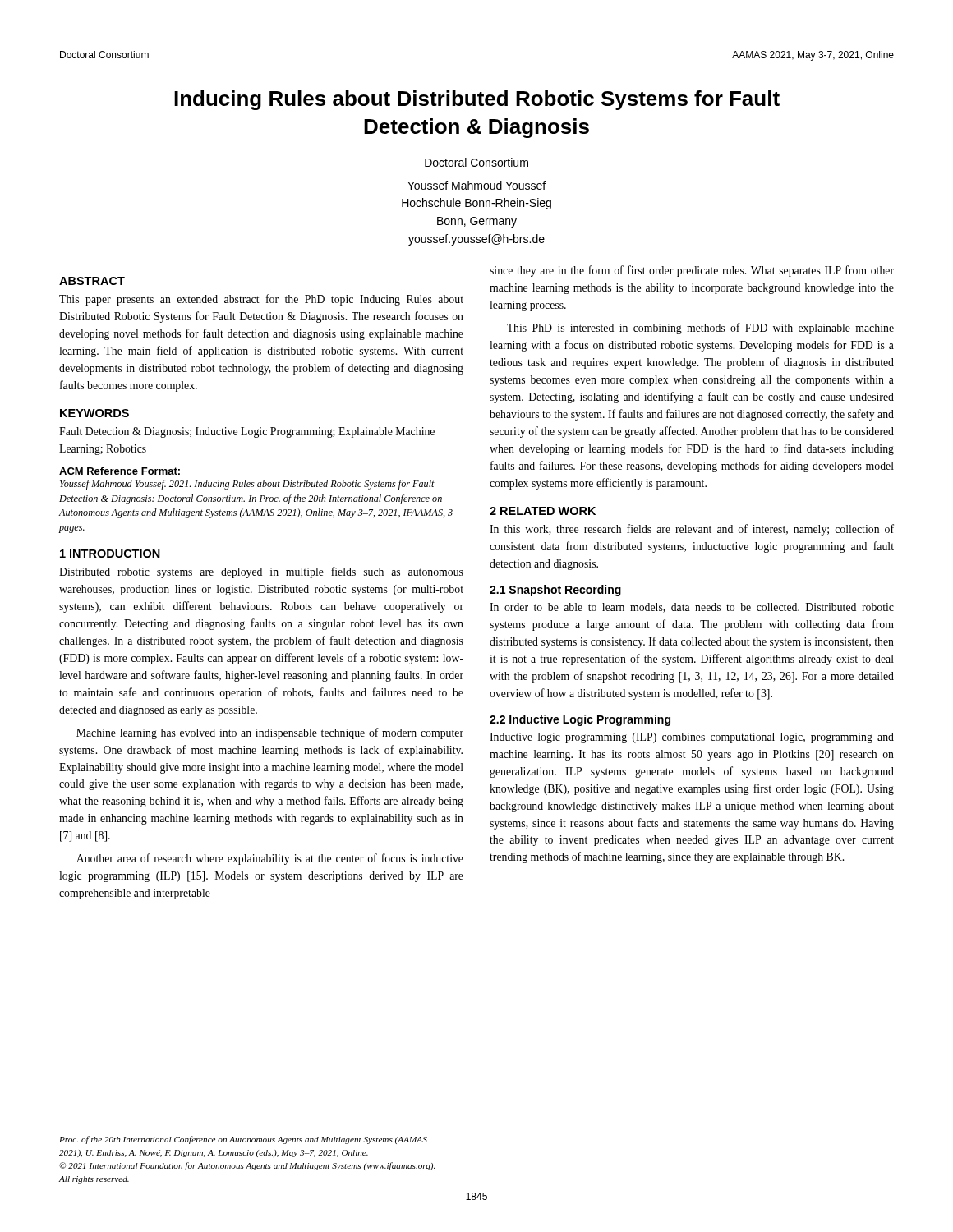The height and width of the screenshot is (1232, 953).
Task: Point to the block beginning "This paper presents an extended abstract"
Action: (261, 343)
